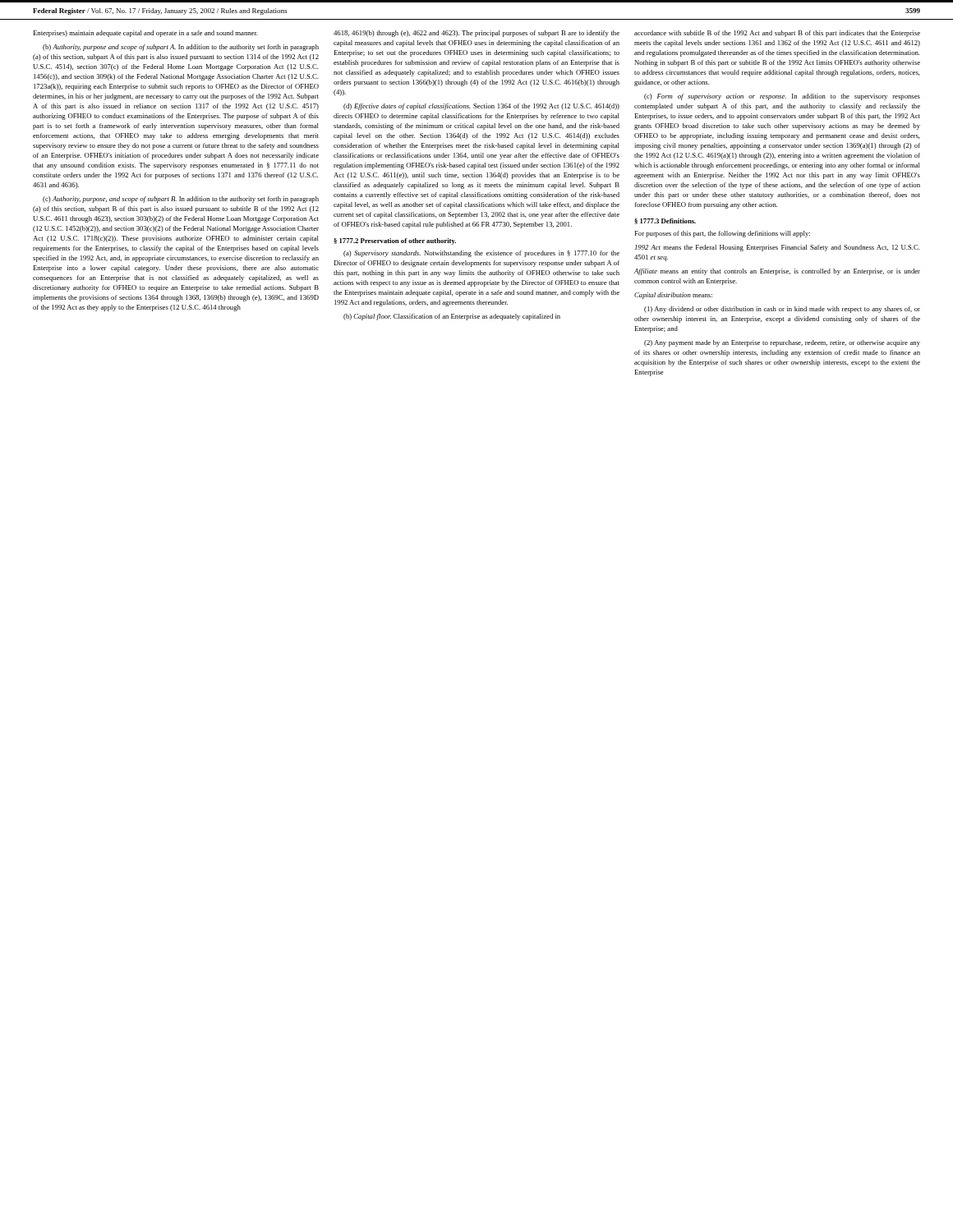The image size is (953, 1232).
Task: Navigate to the region starting "Enterprises) maintain adequate capital and operate"
Action: pyautogui.click(x=176, y=170)
